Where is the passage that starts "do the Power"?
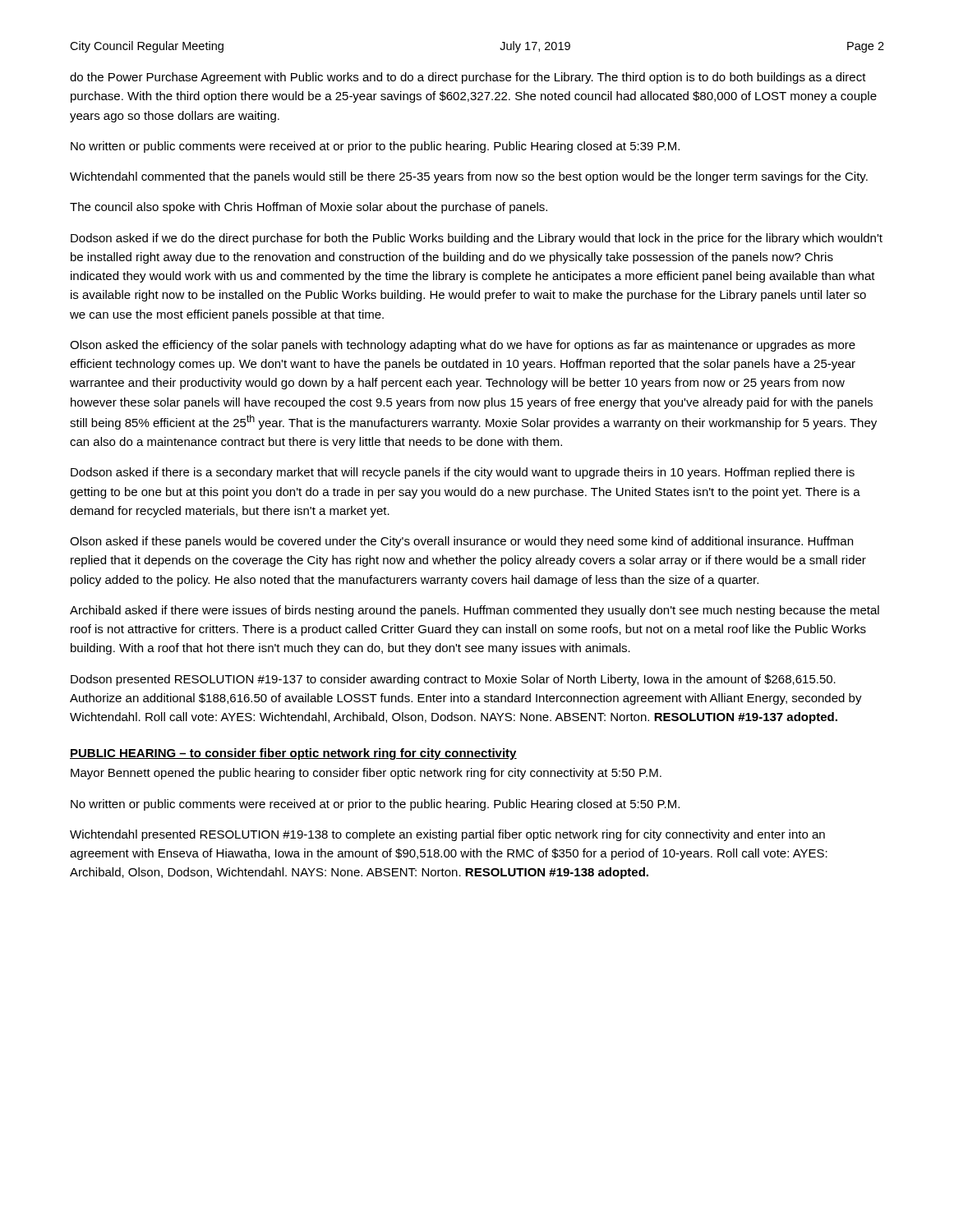This screenshot has width=954, height=1232. tap(473, 96)
